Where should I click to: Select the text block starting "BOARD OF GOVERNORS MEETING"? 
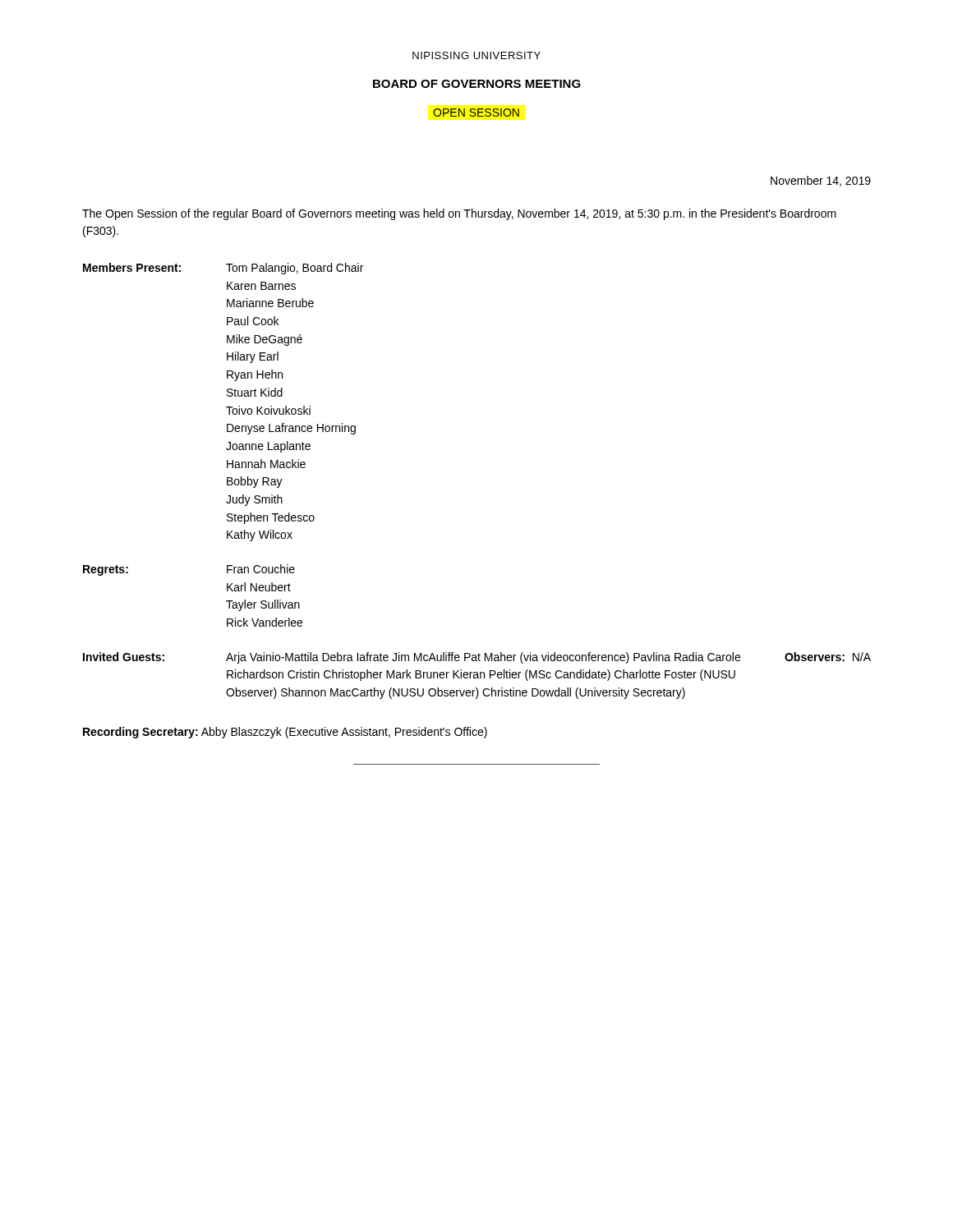[x=476, y=83]
